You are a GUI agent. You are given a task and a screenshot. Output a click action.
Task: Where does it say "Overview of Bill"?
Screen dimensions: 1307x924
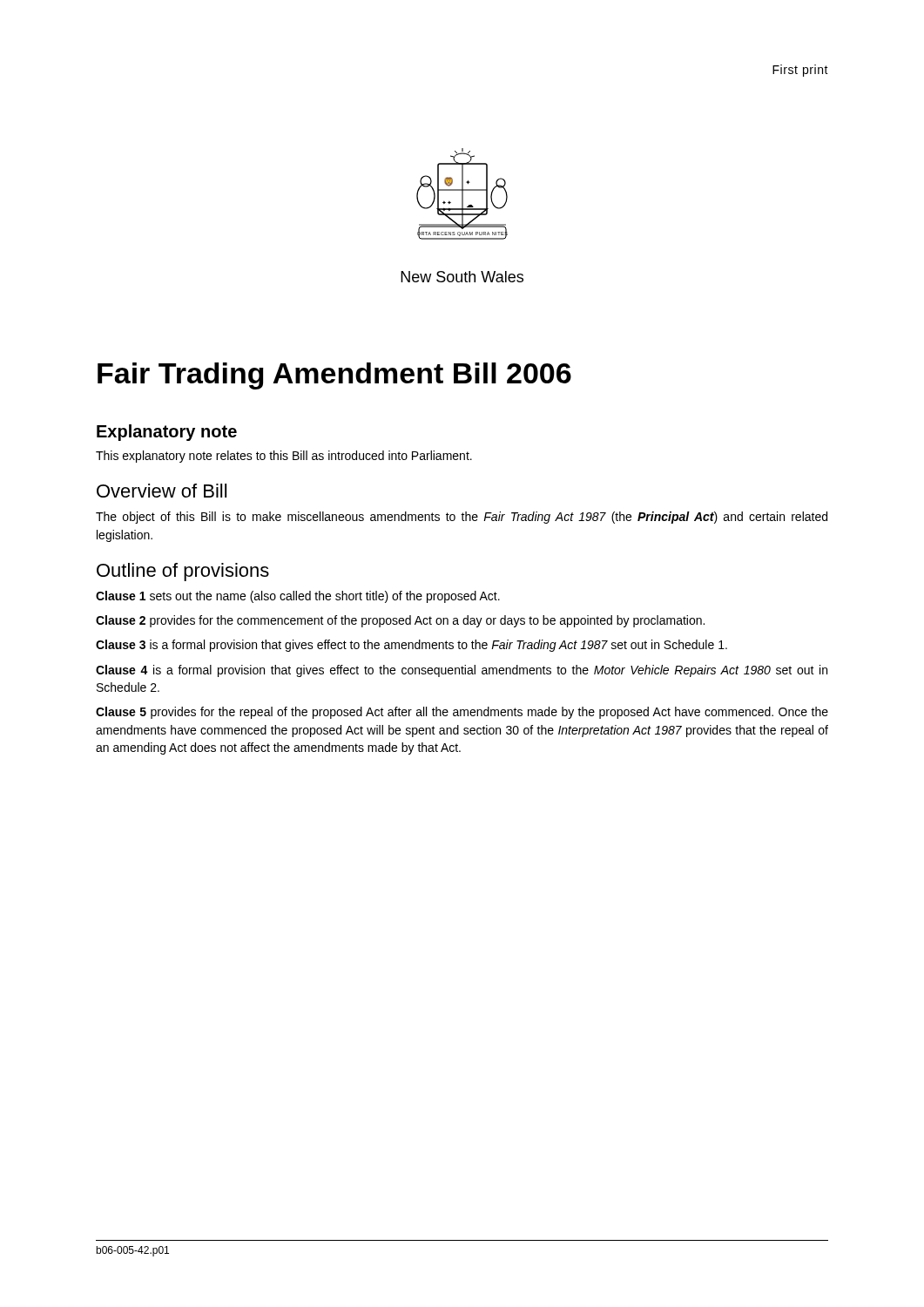pyautogui.click(x=162, y=491)
